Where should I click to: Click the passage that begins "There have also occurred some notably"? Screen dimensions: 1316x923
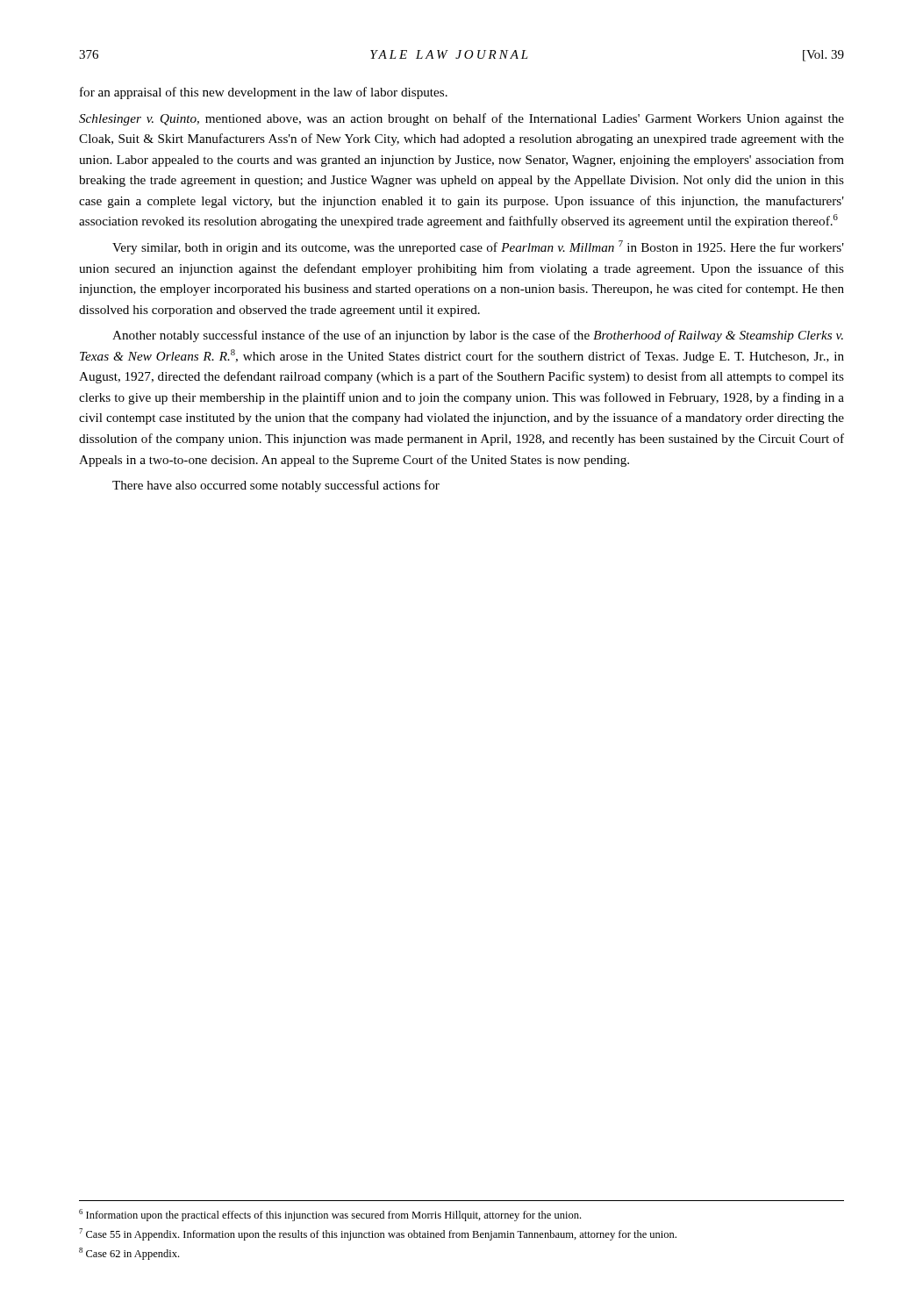pos(276,486)
